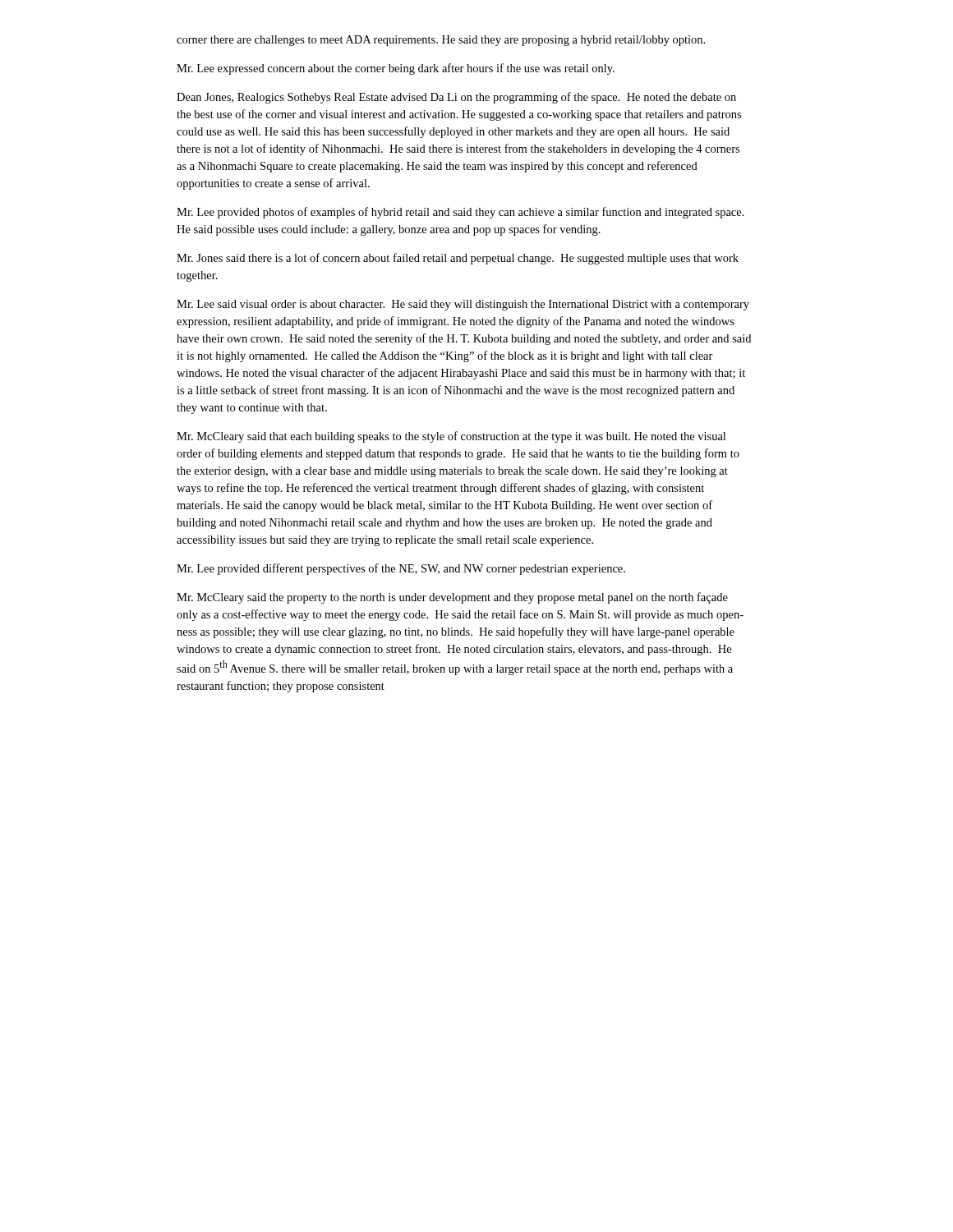Find the element starting "Mr. Lee provided photos of"

tap(461, 221)
